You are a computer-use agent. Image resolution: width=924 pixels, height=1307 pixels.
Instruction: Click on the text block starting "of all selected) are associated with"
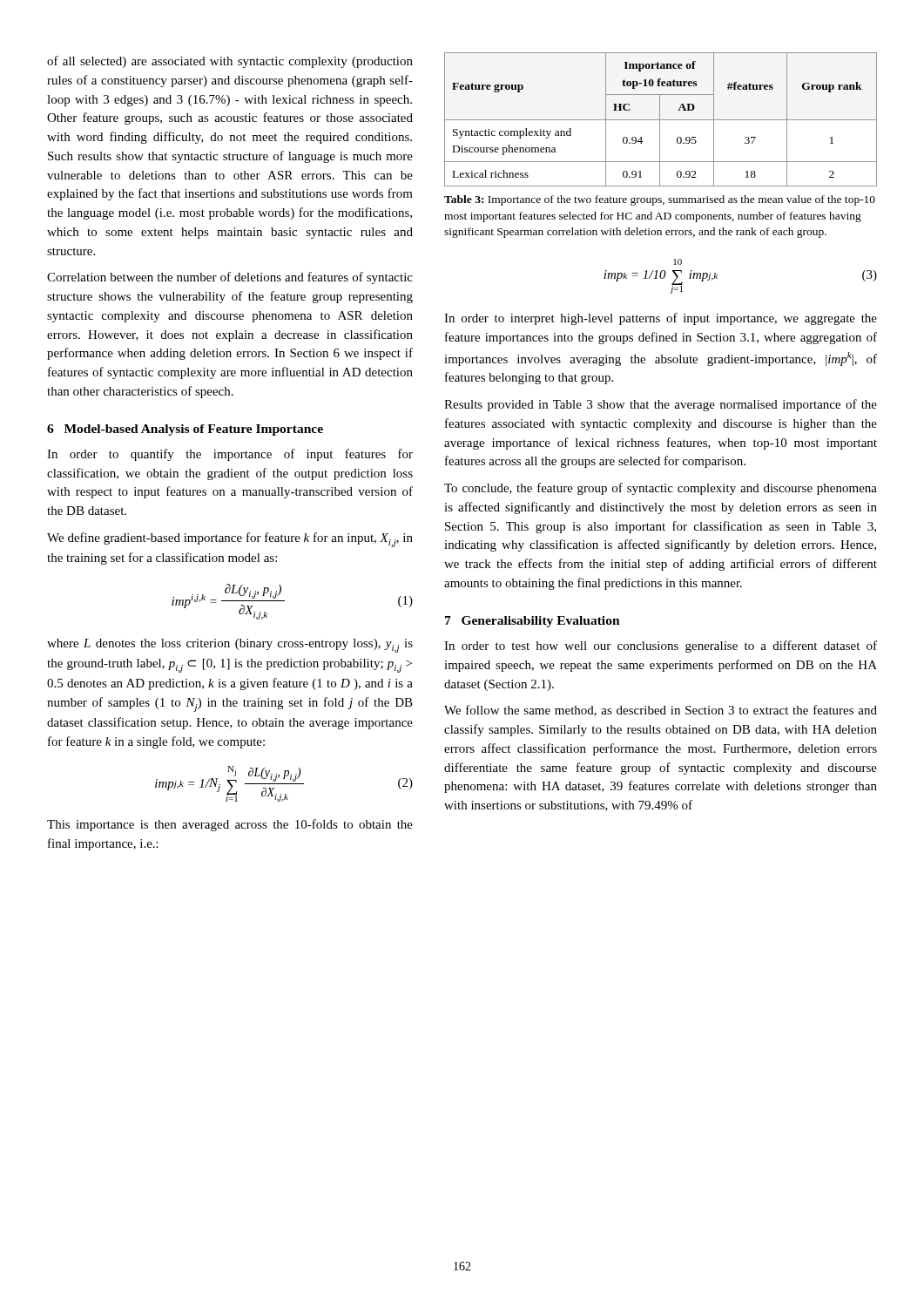pos(230,157)
